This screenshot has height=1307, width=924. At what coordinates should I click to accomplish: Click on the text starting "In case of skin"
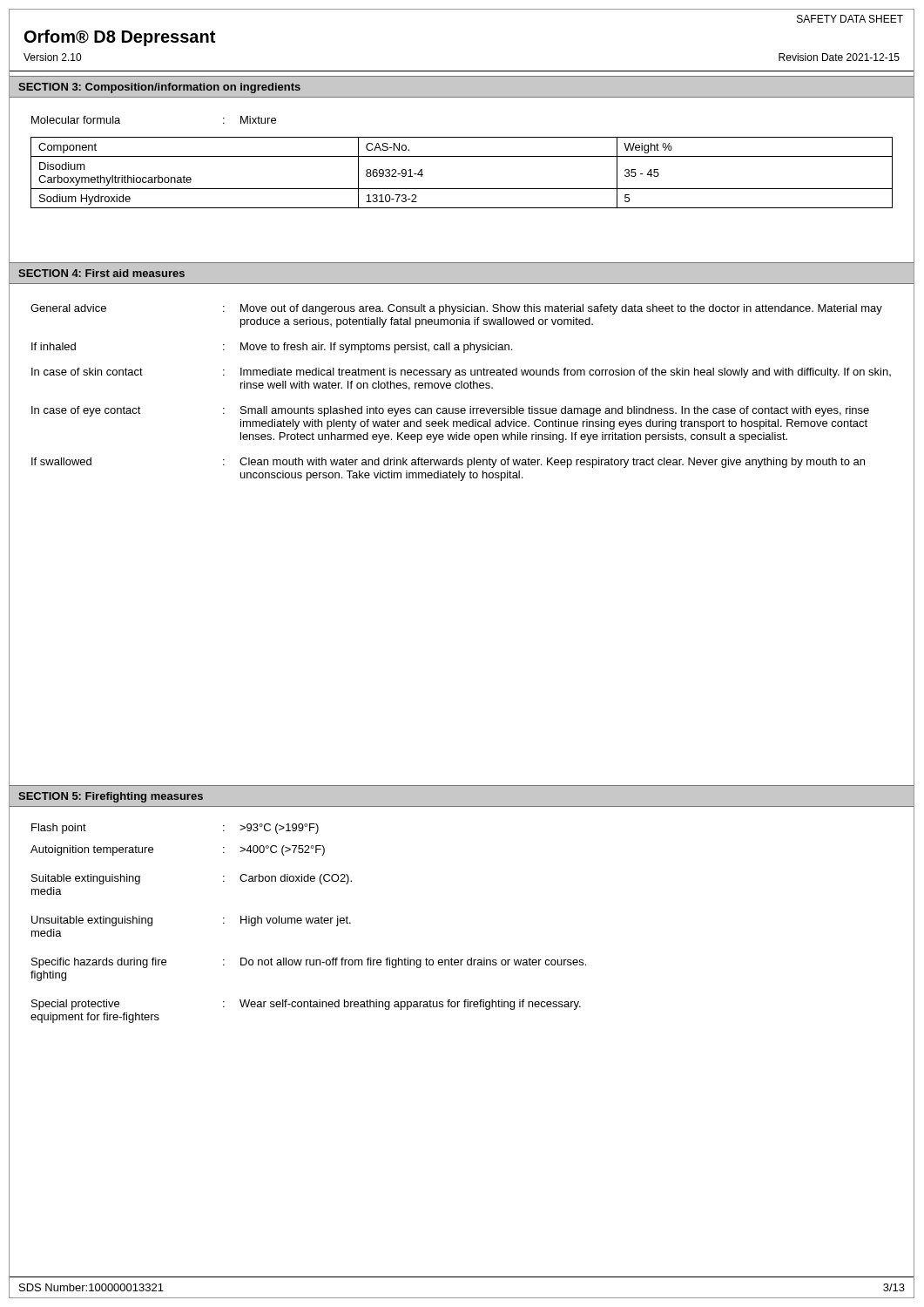pos(462,378)
